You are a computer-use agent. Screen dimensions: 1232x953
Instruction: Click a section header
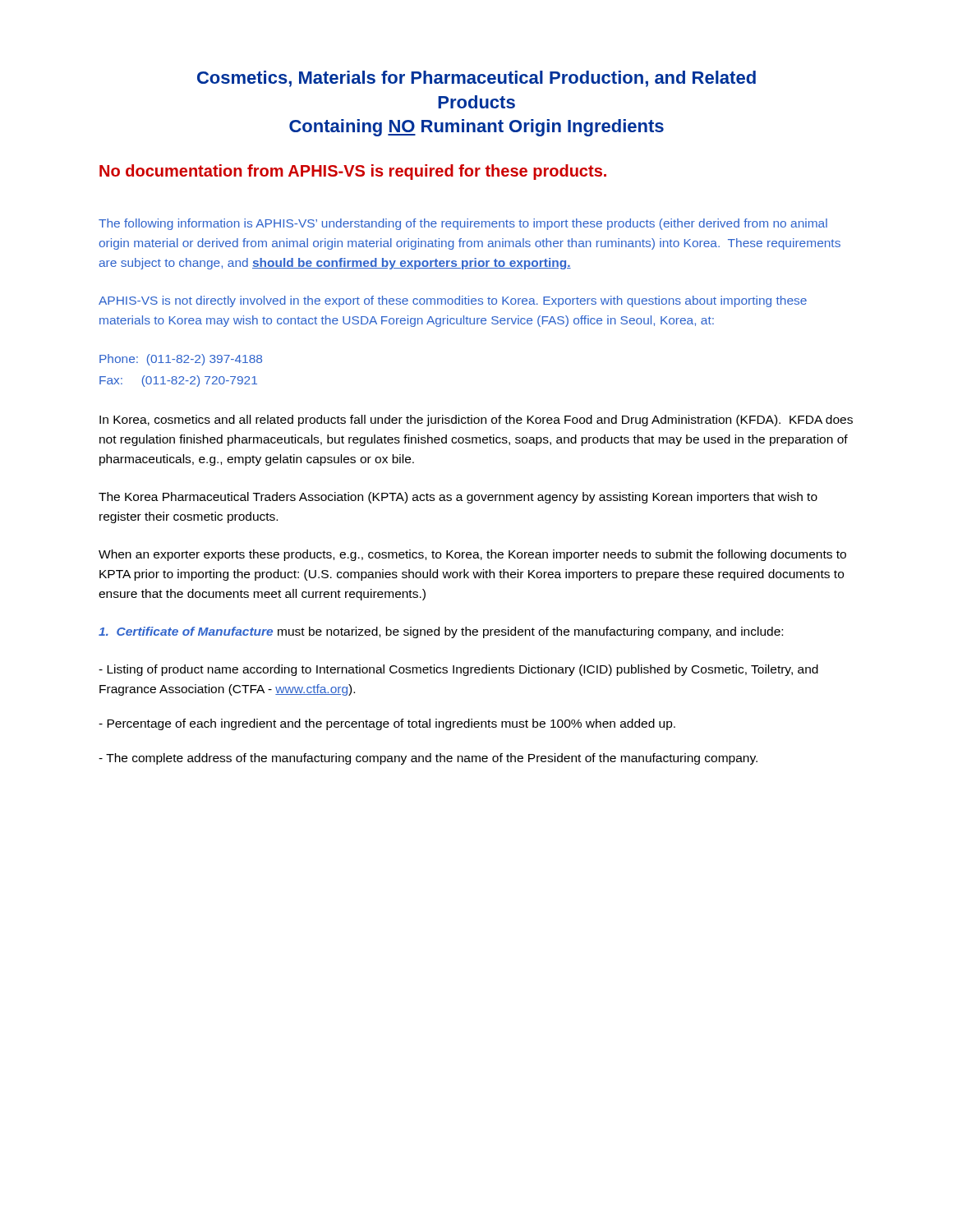pyautogui.click(x=353, y=171)
